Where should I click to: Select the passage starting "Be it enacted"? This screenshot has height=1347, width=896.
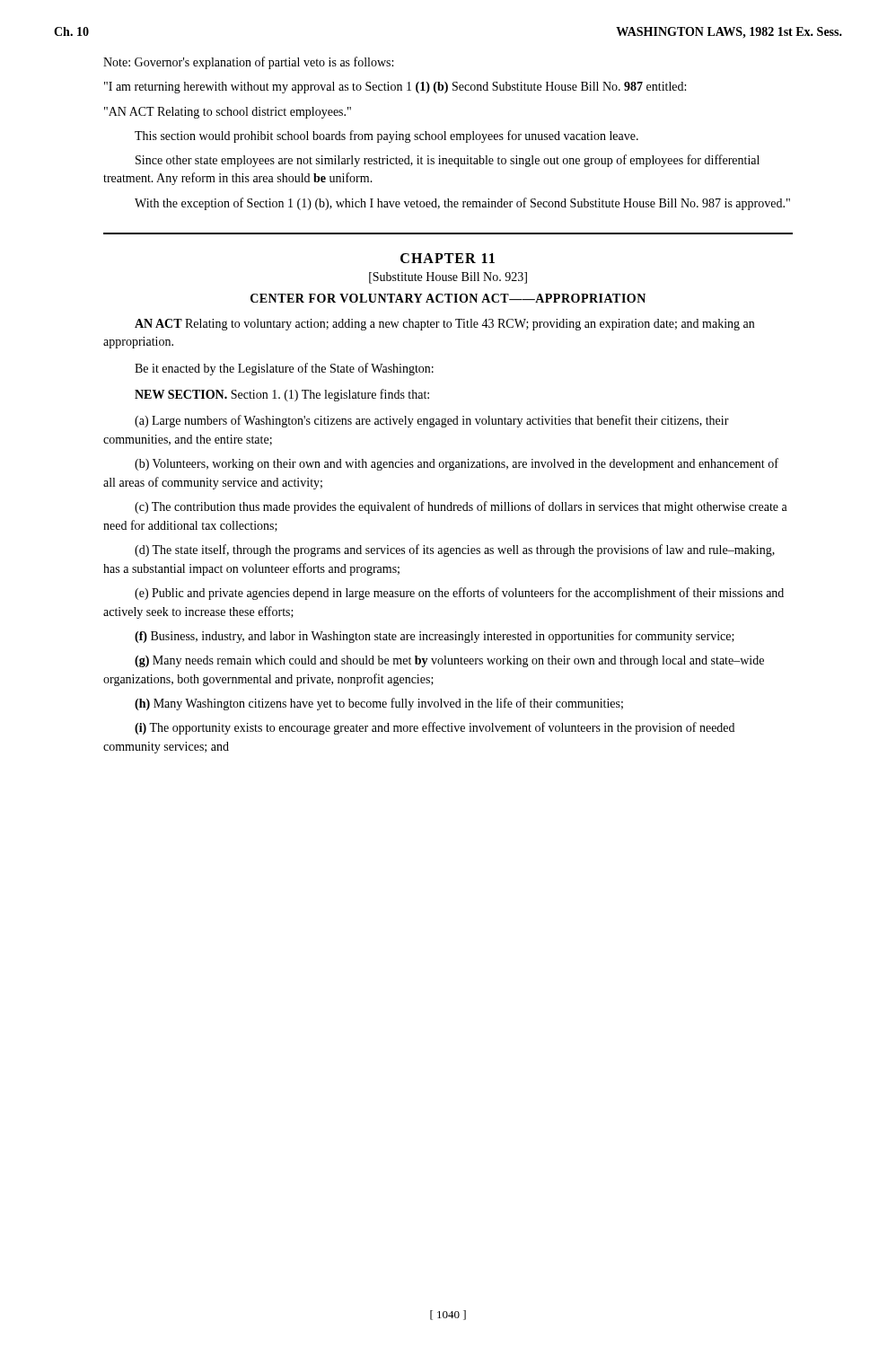[x=284, y=369]
